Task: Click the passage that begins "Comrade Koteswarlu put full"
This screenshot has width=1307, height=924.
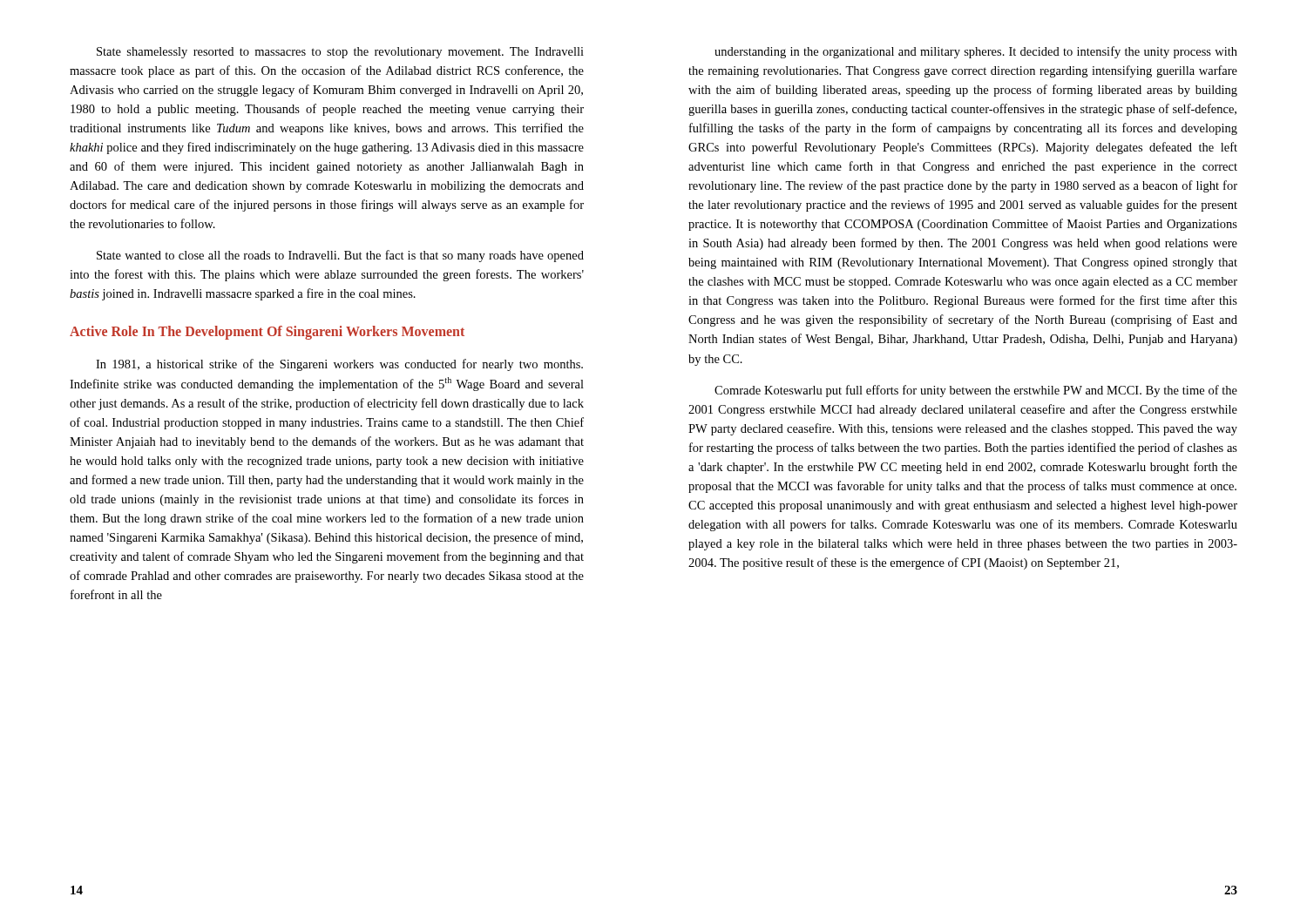Action: click(963, 476)
